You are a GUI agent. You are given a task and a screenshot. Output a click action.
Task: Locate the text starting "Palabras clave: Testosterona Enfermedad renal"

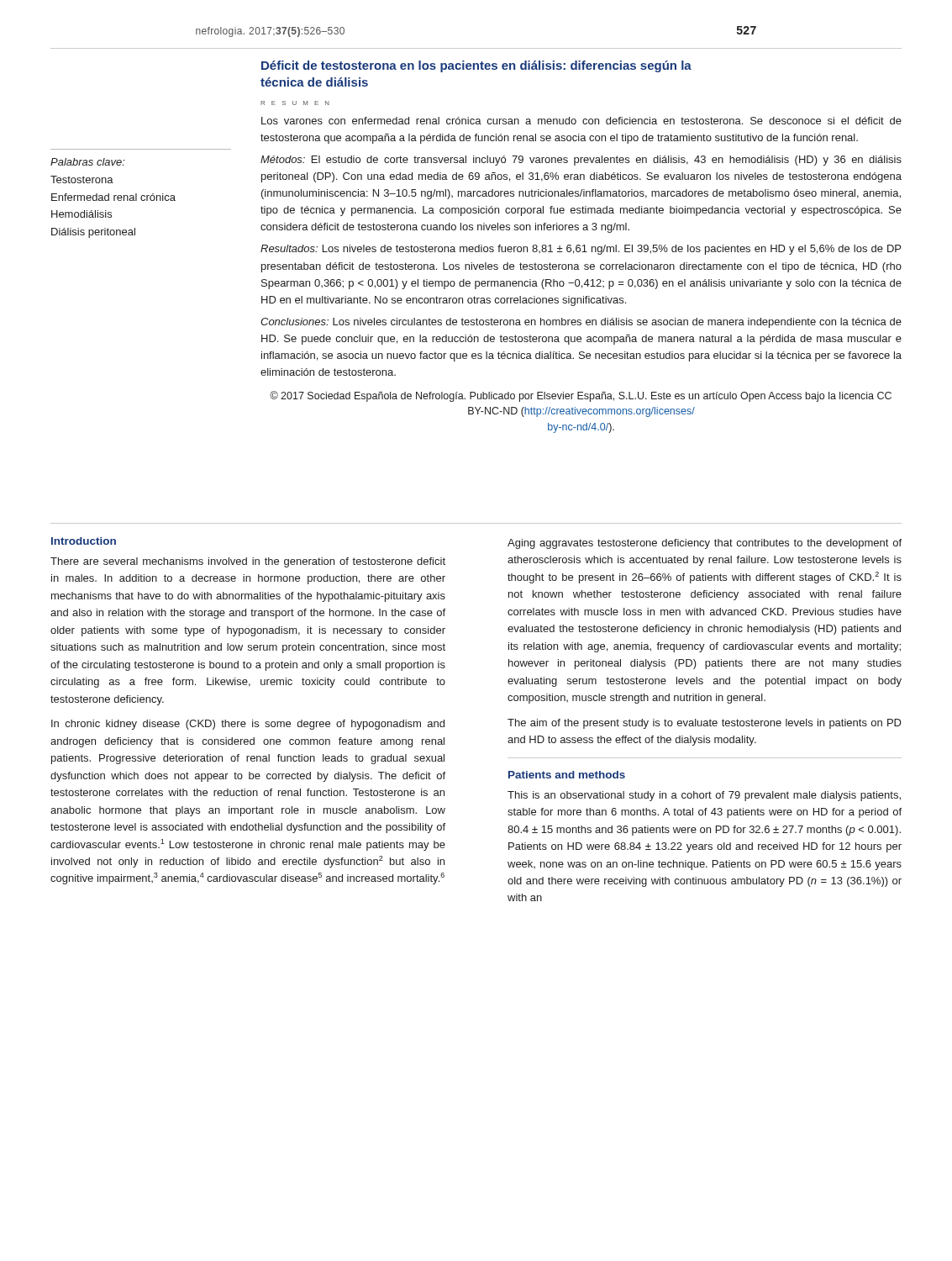point(141,195)
